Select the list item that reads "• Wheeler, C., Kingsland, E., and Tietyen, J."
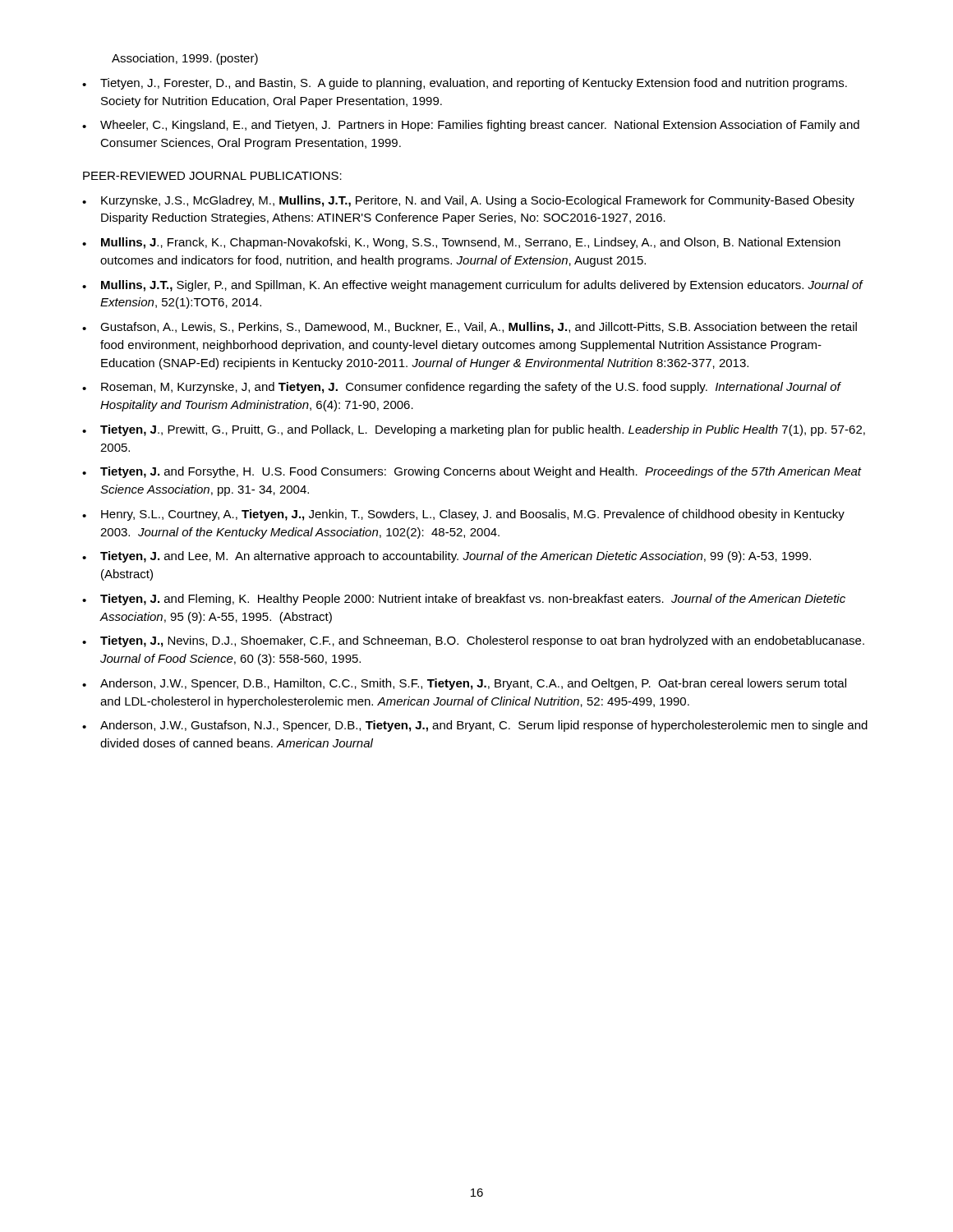The width and height of the screenshot is (953, 1232). 476,134
